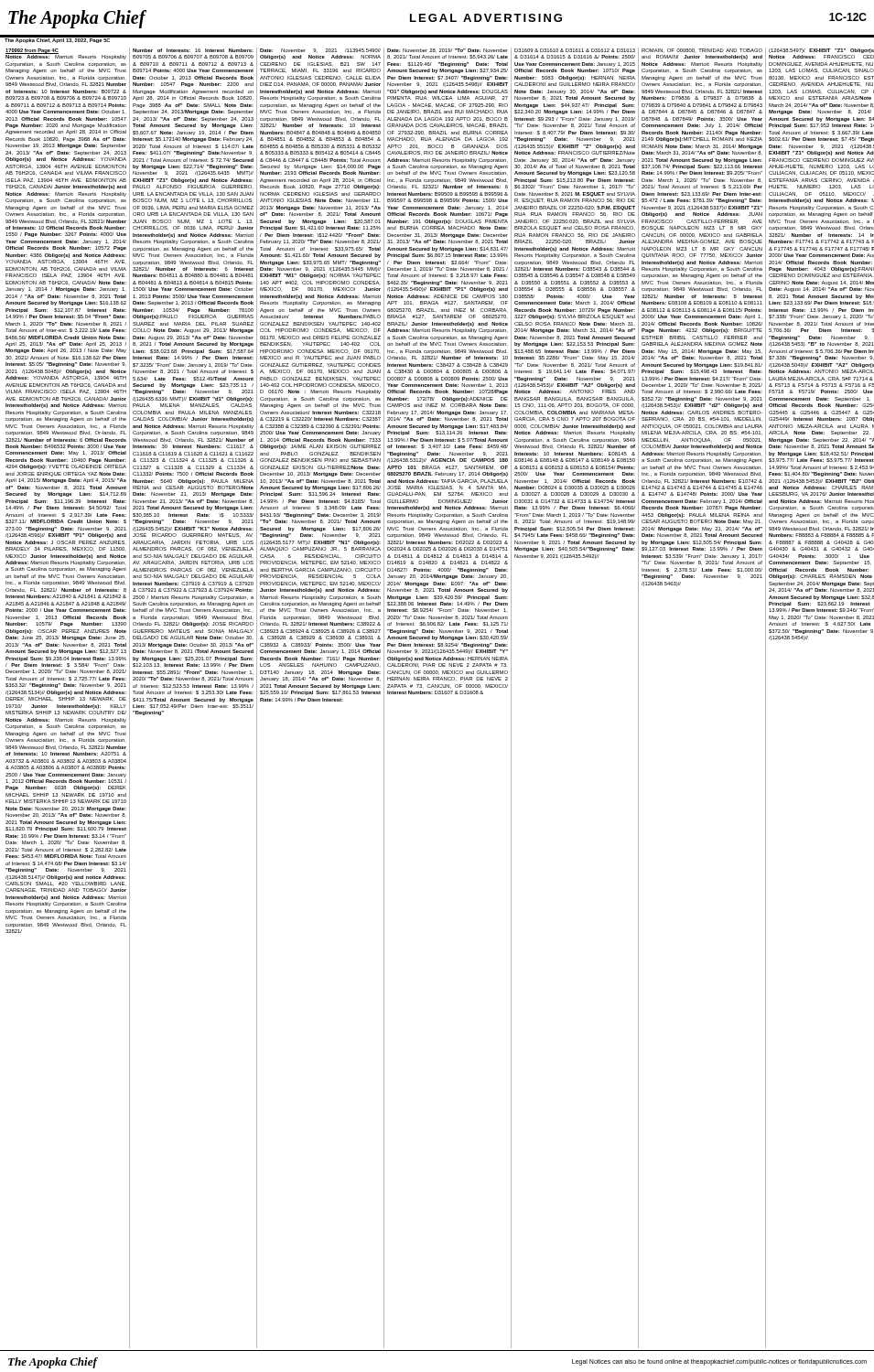Locate the text block that reads "ROMAIN, OF 000800,"
The image size is (874, 1372).
[x=702, y=317]
